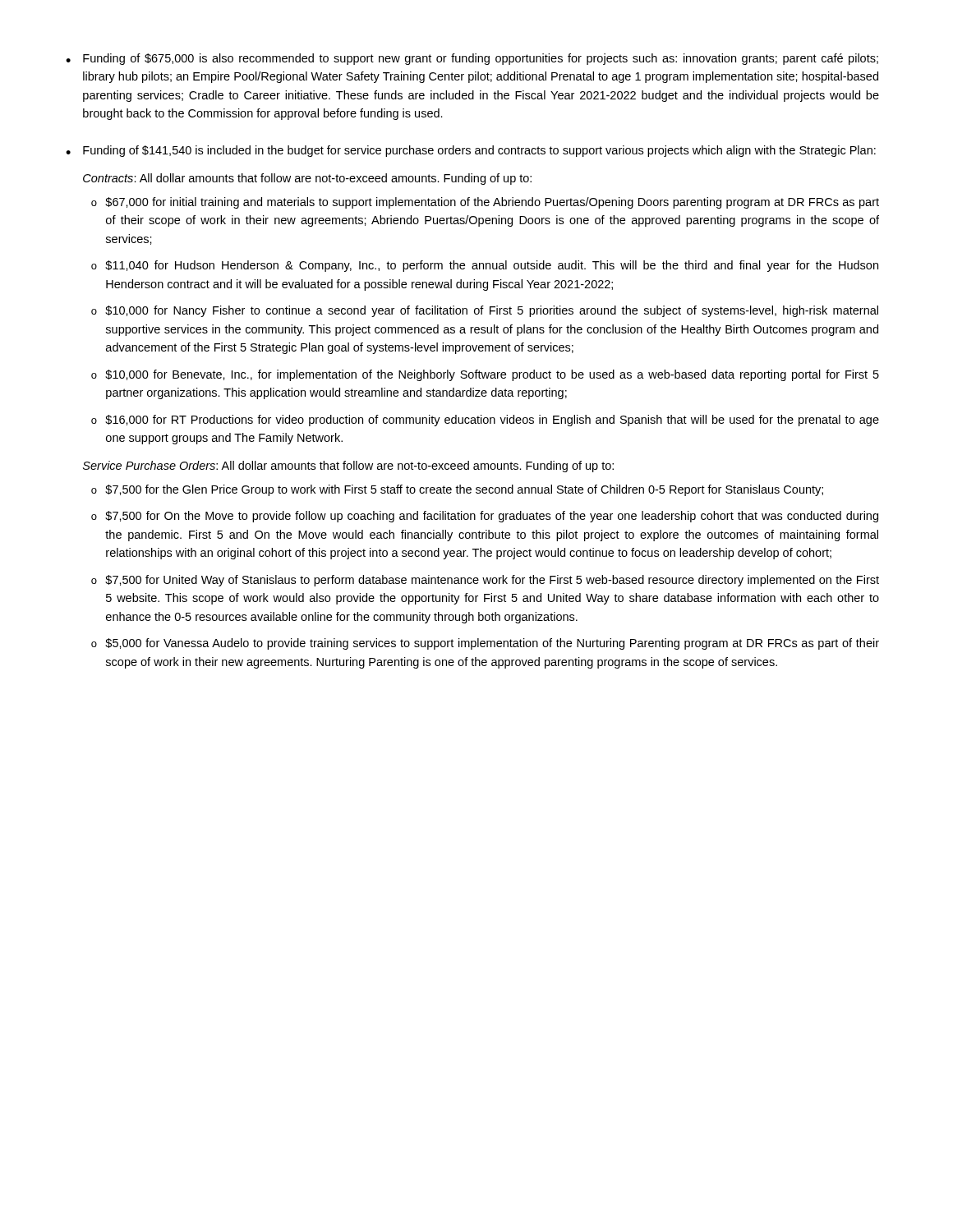Click on the text block starting "$11,040 for Hudson Henderson & Company, Inc., to"
The image size is (953, 1232).
pyautogui.click(x=492, y=275)
